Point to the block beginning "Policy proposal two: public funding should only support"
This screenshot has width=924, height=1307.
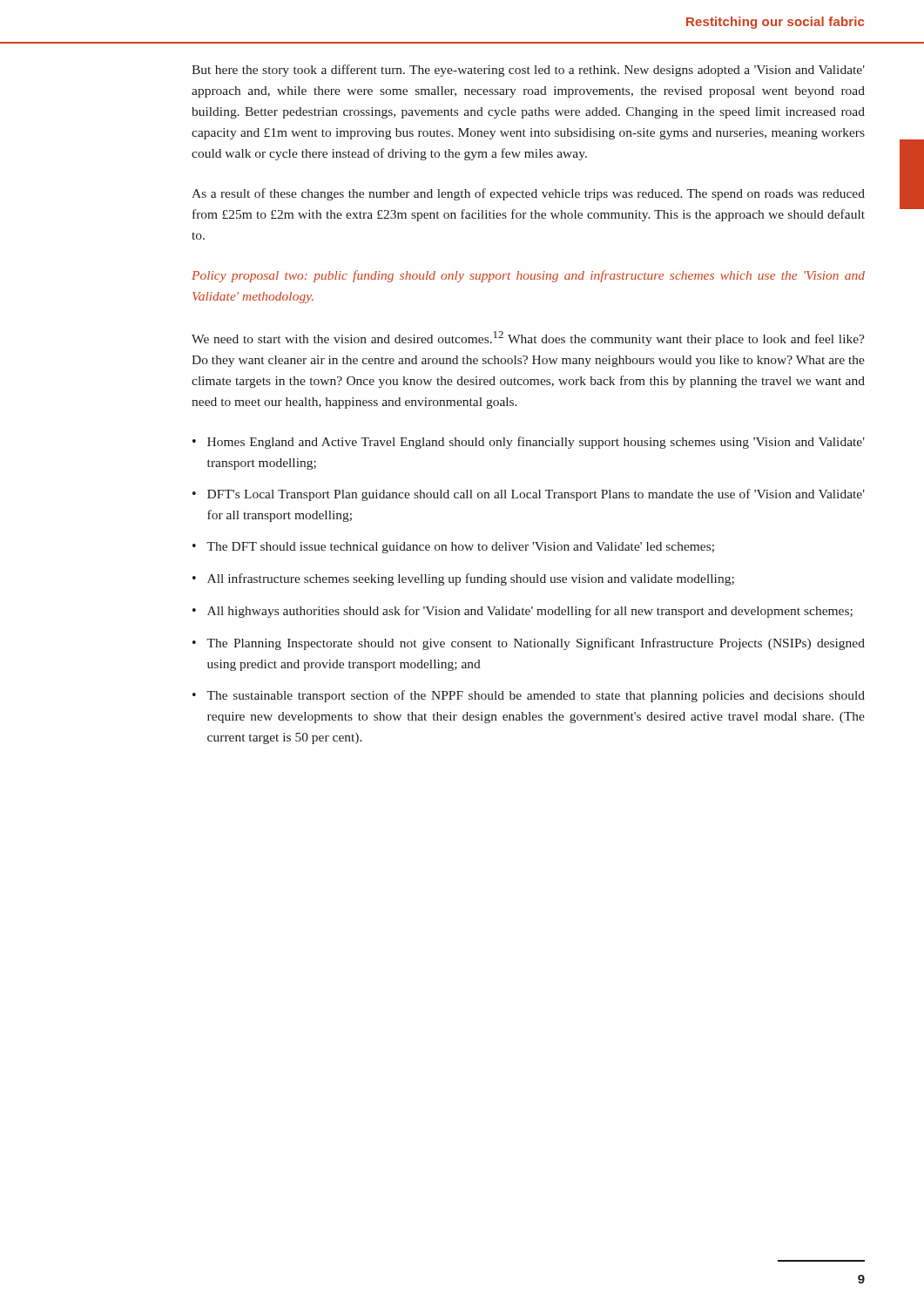[528, 286]
